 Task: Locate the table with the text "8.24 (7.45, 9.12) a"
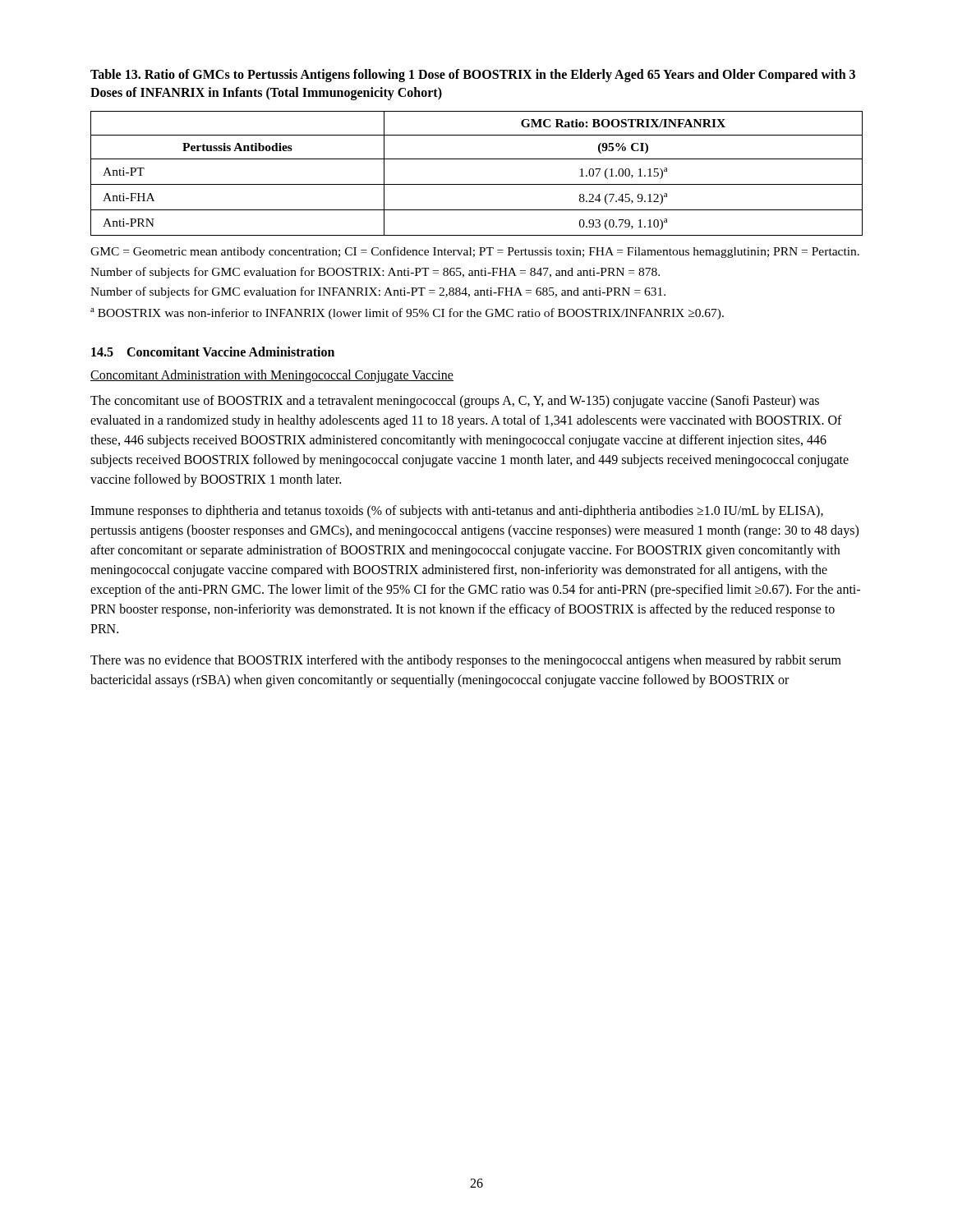[476, 173]
